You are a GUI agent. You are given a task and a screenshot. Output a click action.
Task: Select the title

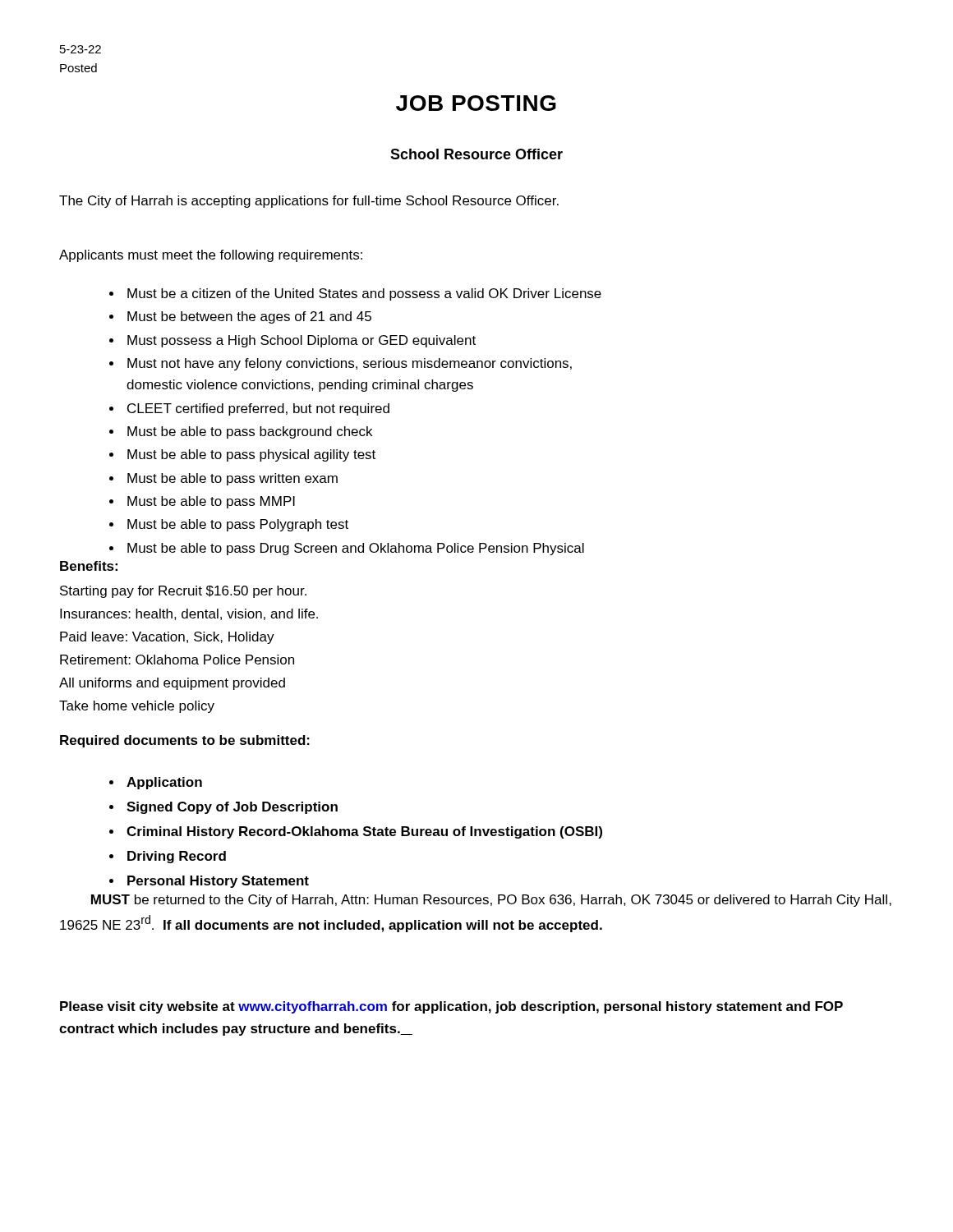pyautogui.click(x=476, y=103)
